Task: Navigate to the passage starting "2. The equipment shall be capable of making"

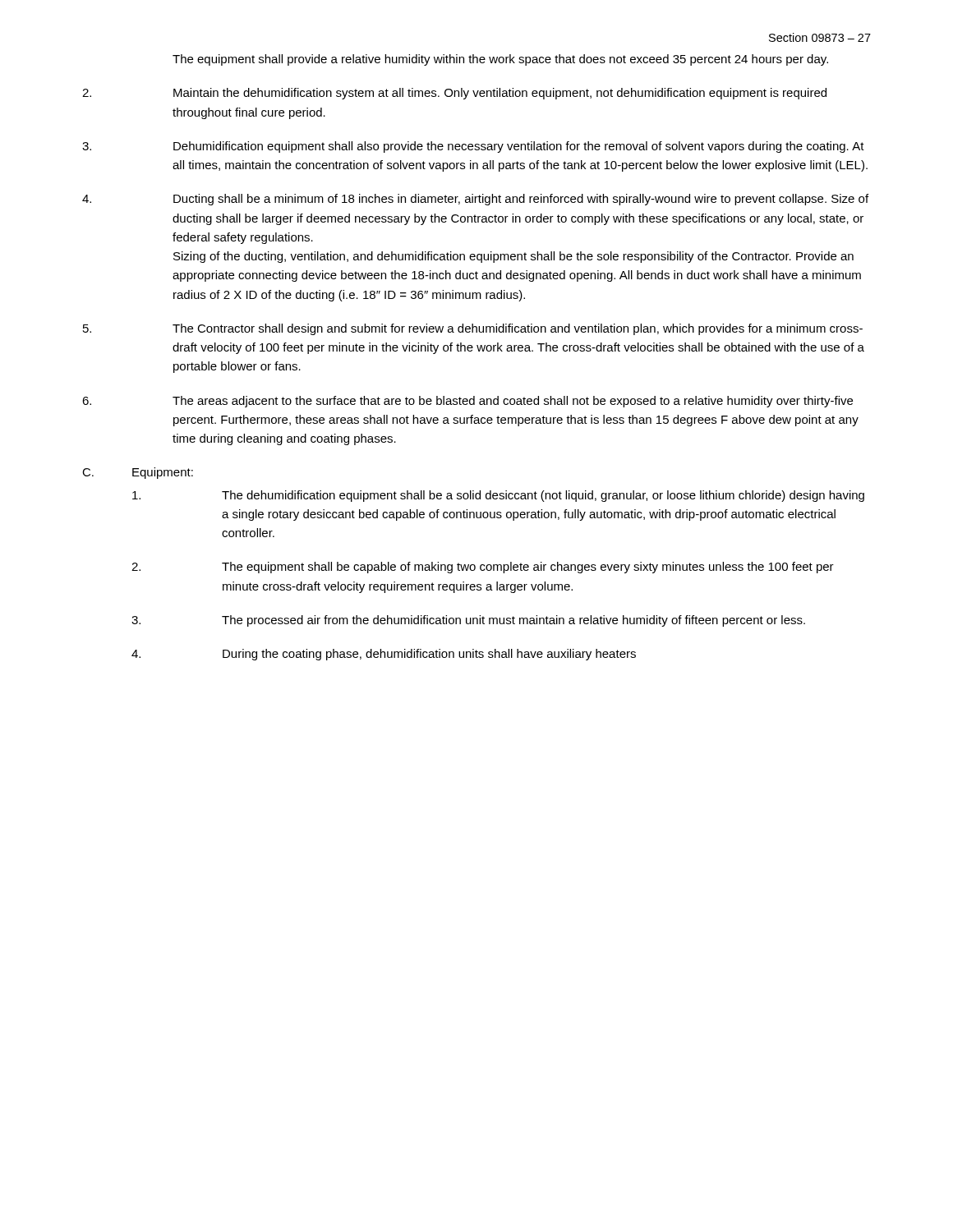Action: tap(501, 576)
